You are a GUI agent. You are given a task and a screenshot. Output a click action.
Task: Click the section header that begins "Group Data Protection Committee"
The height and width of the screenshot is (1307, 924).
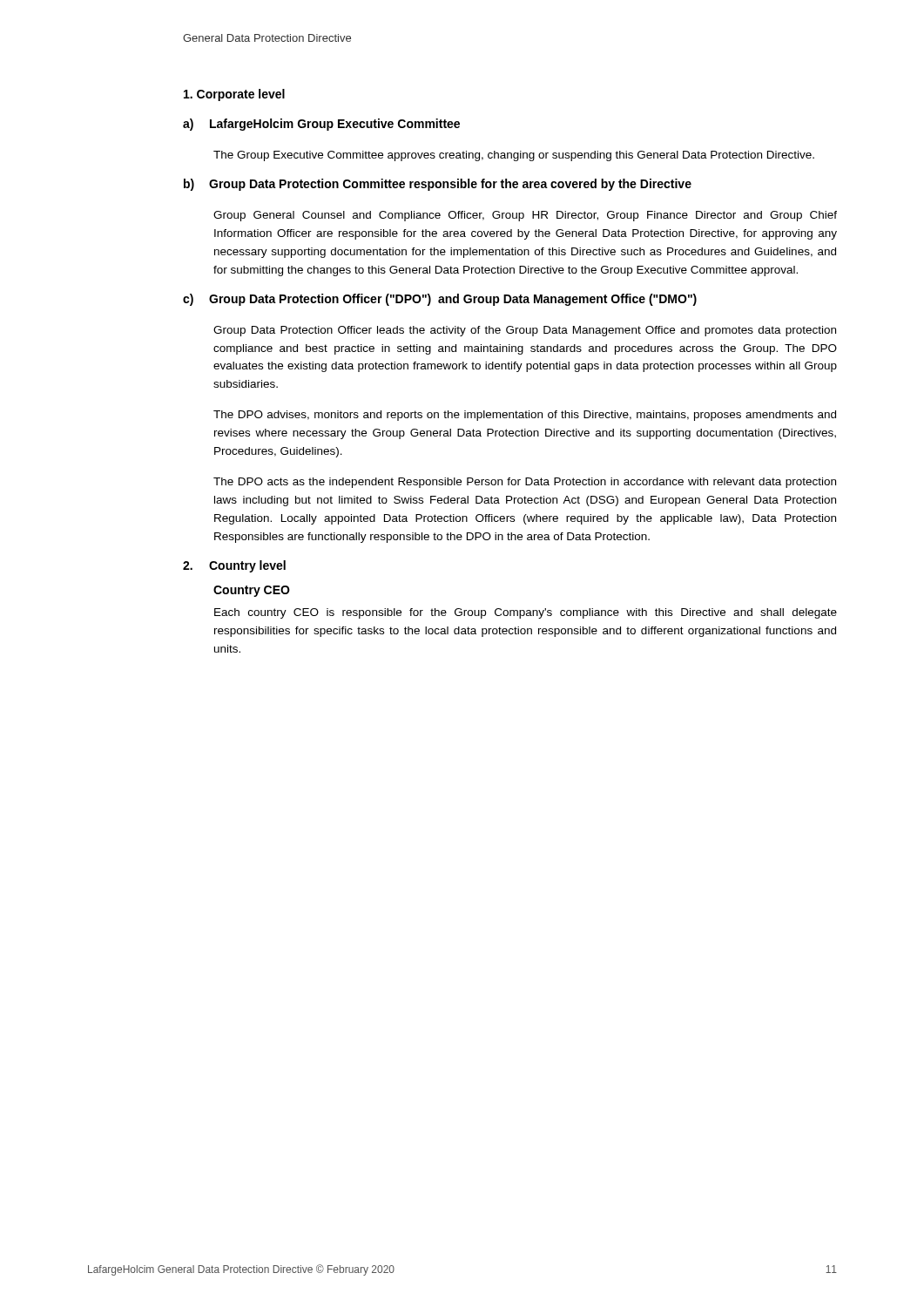pyautogui.click(x=450, y=184)
